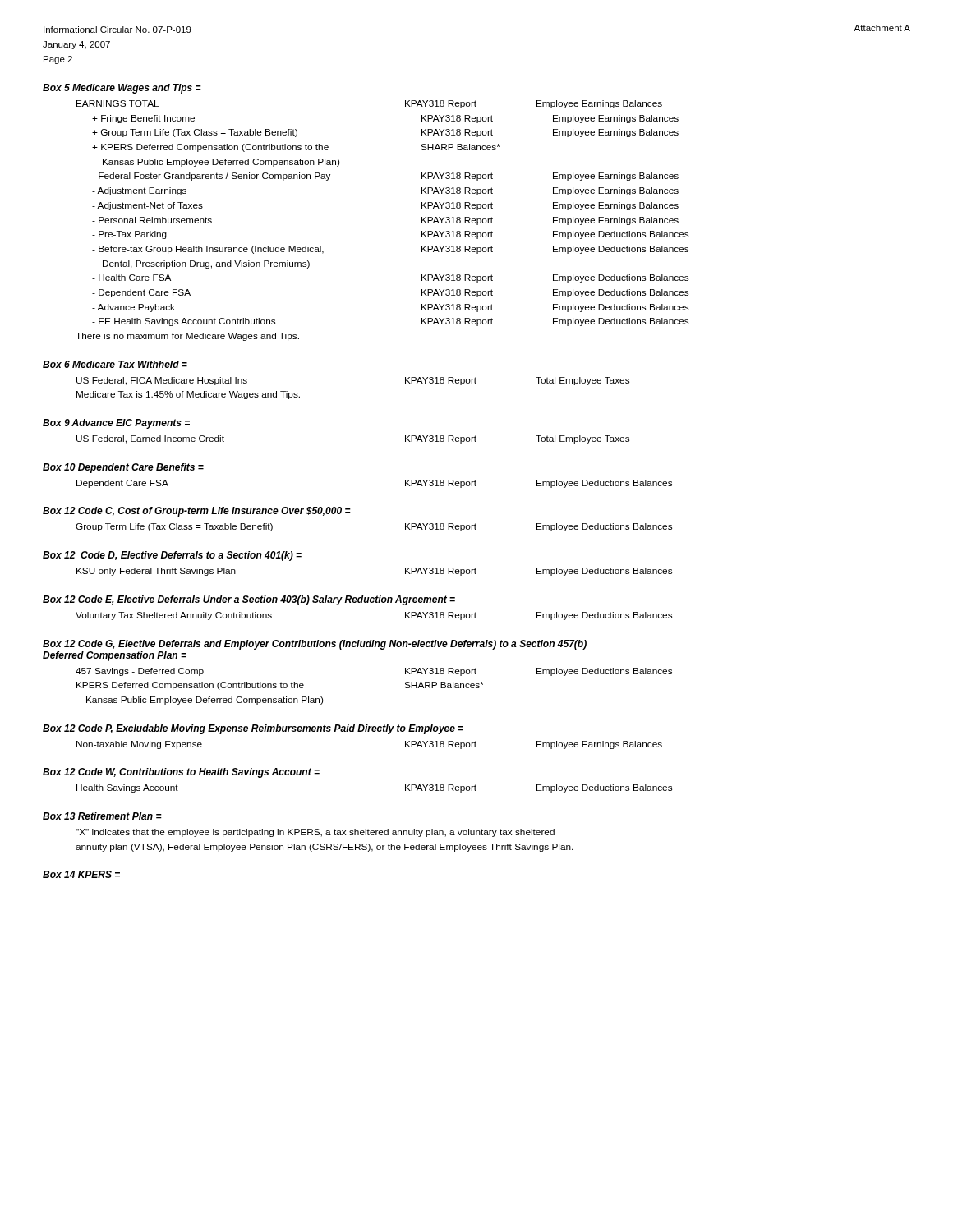Locate the text block starting "EE Health Savings Account Contributions KPAY318 Report Employee"
The image size is (953, 1232).
pyautogui.click(x=476, y=322)
